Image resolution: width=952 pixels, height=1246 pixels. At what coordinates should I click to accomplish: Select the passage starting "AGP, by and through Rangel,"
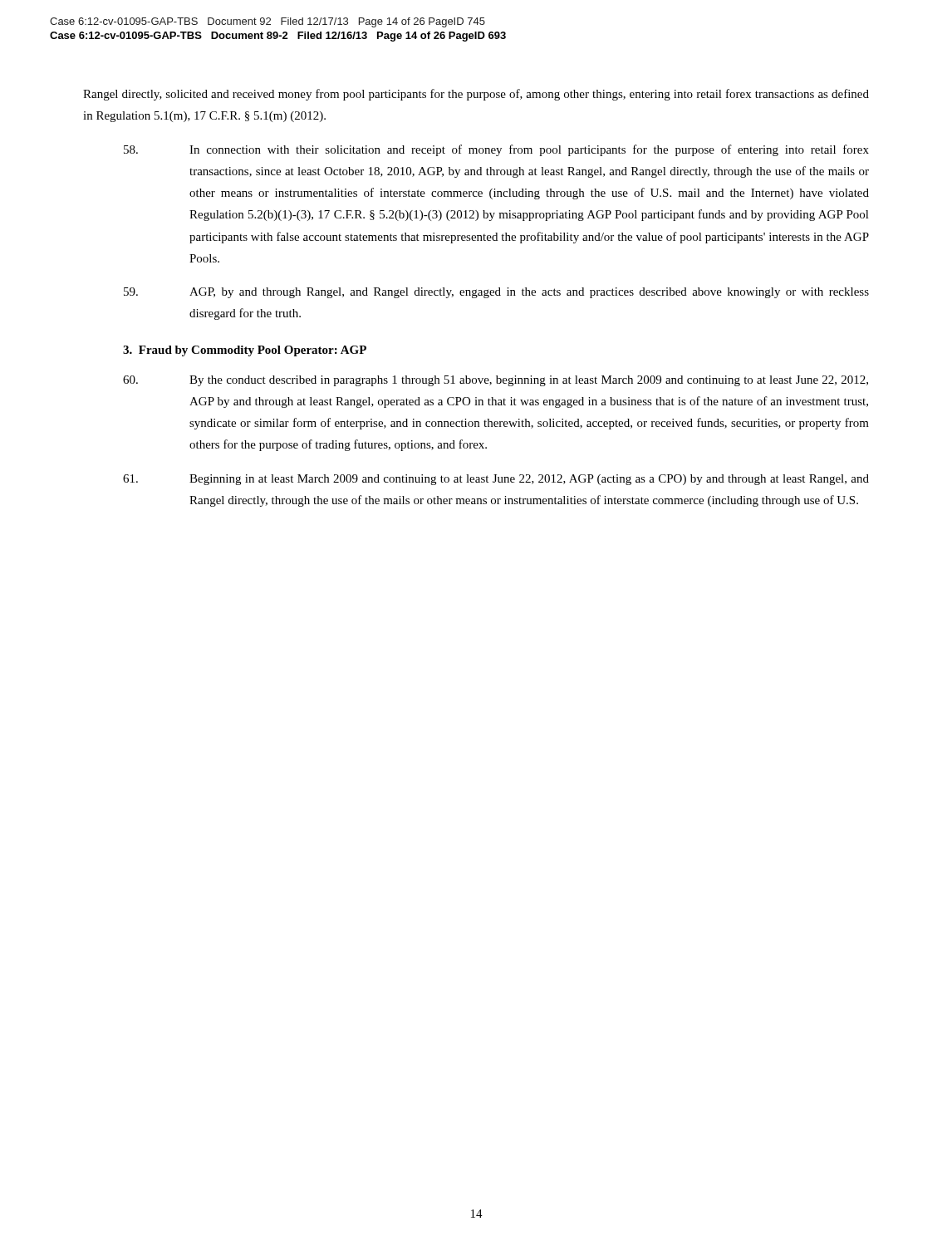[x=476, y=303]
